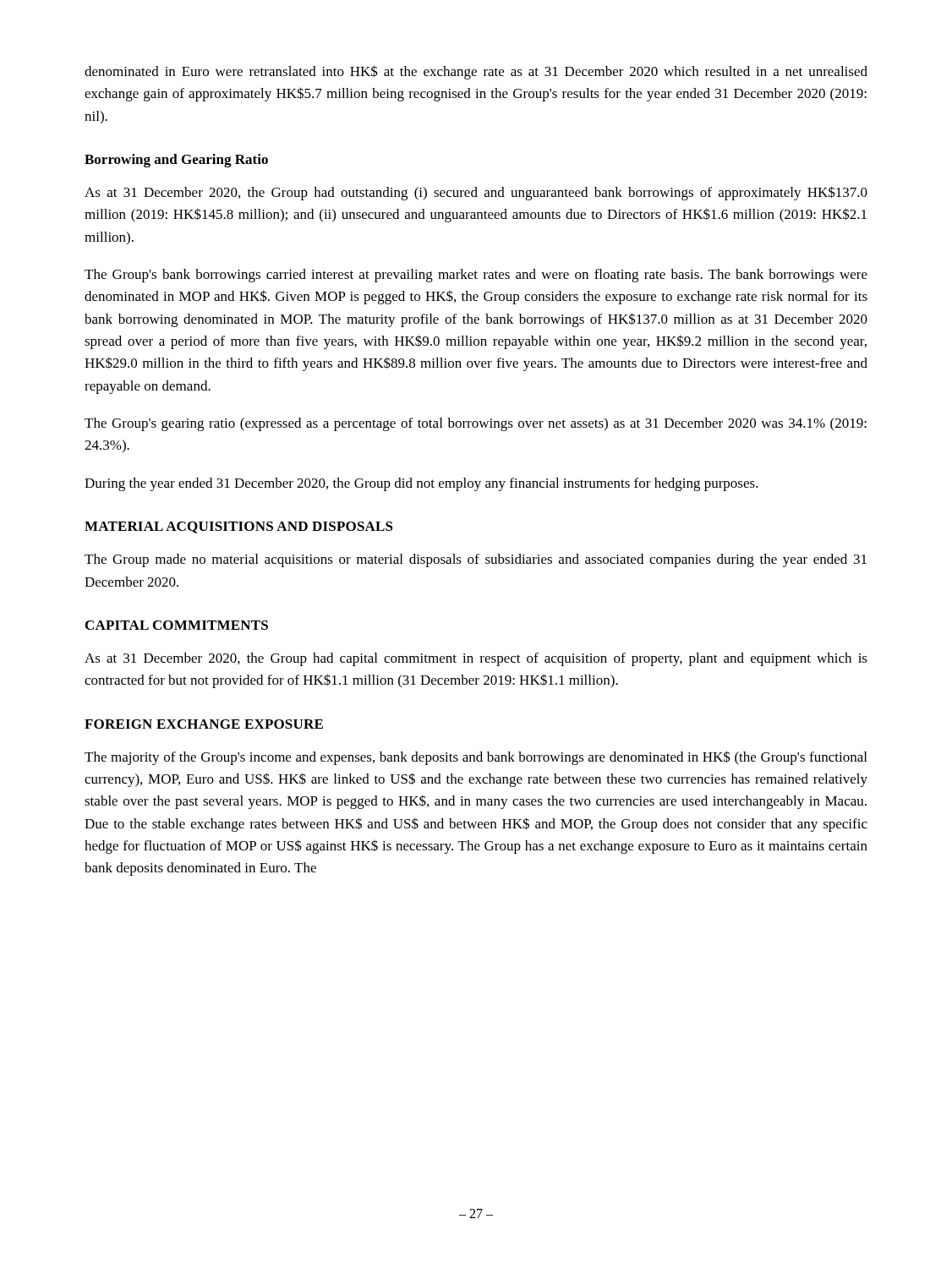Where is the passage that starts "denominated in Euro were"?
This screenshot has width=952, height=1268.
[x=476, y=94]
